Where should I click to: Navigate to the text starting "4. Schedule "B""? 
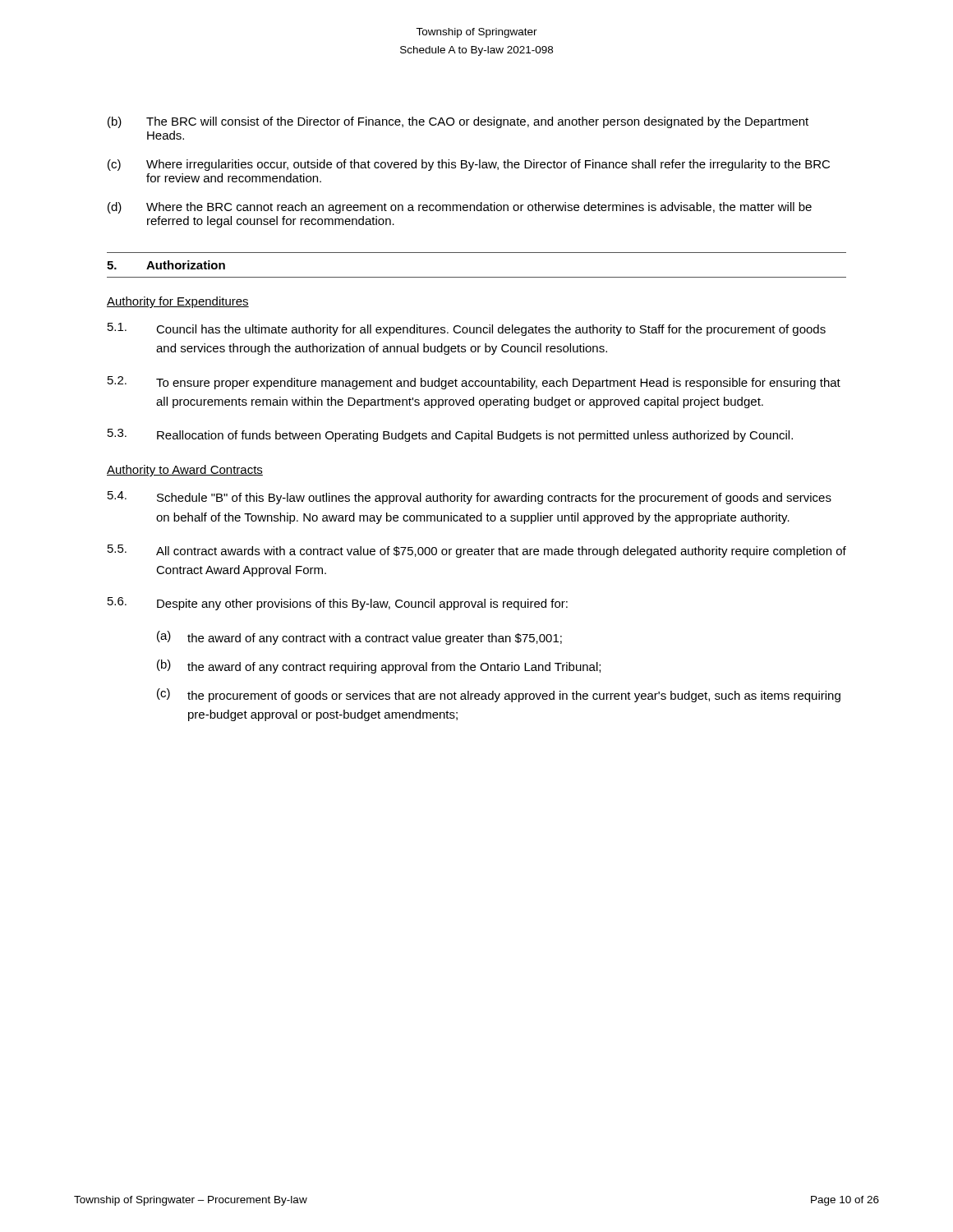pyautogui.click(x=476, y=507)
